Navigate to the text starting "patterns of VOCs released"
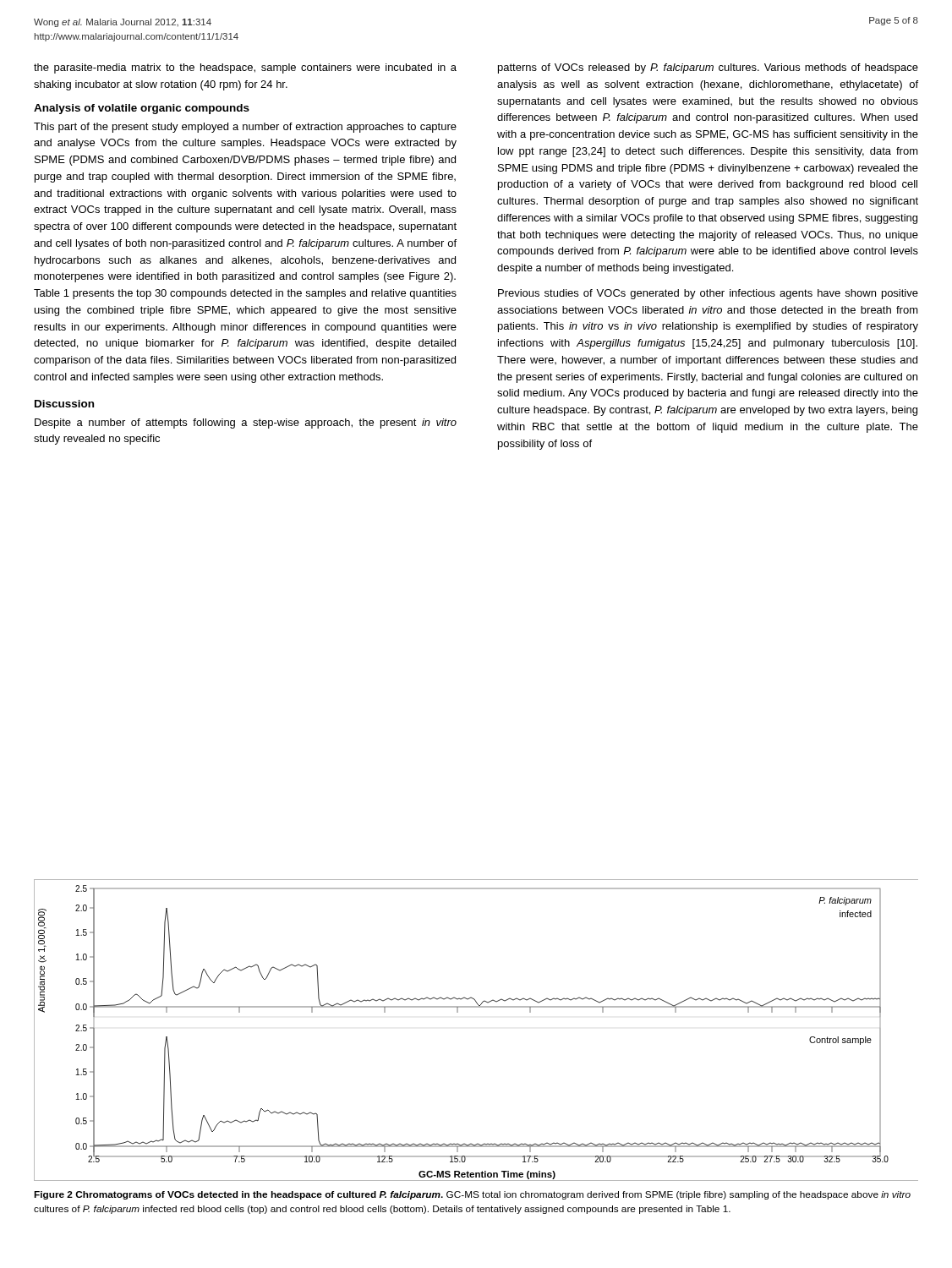The width and height of the screenshot is (952, 1268). pos(708,167)
